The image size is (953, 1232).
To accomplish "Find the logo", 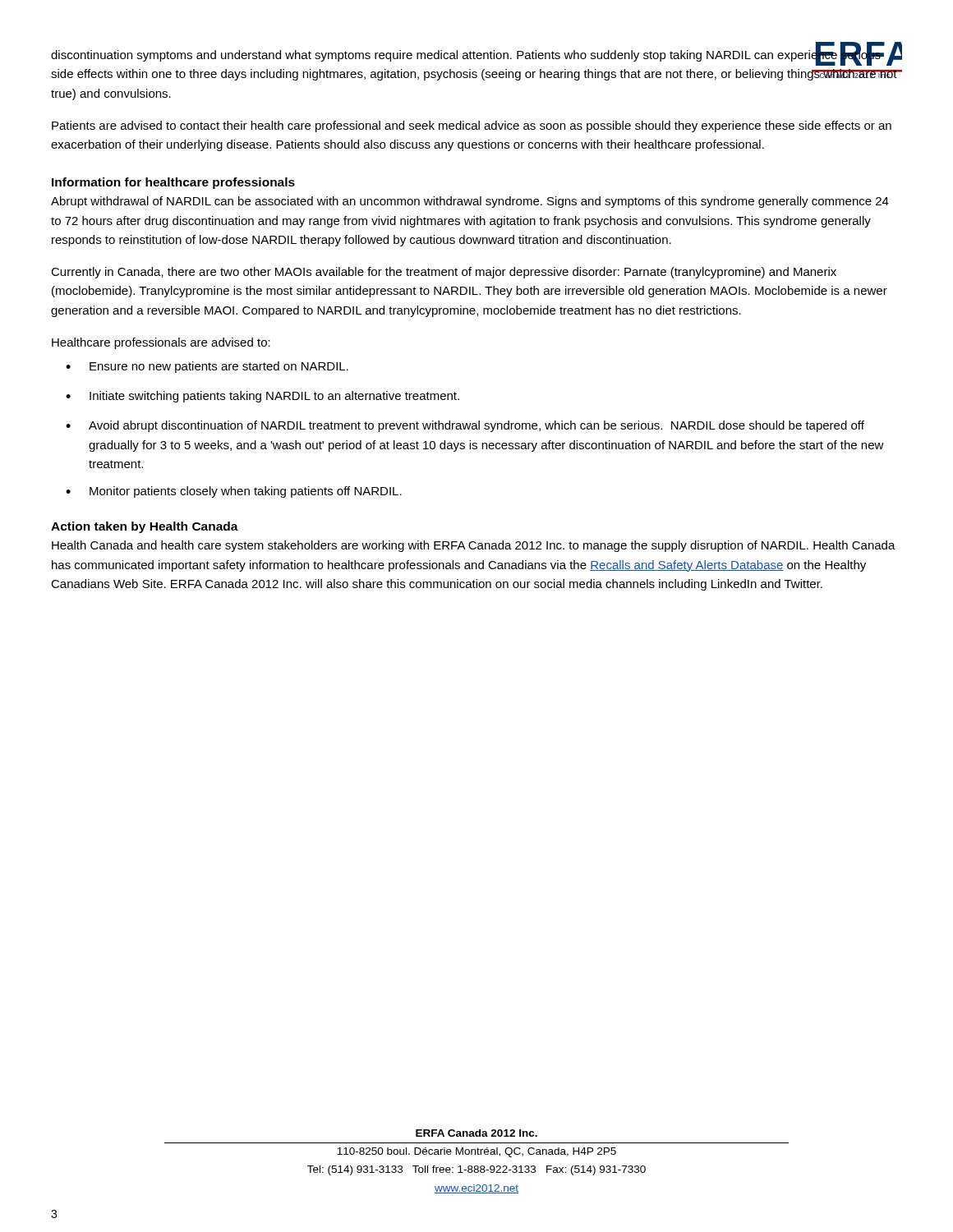I will tap(857, 56).
